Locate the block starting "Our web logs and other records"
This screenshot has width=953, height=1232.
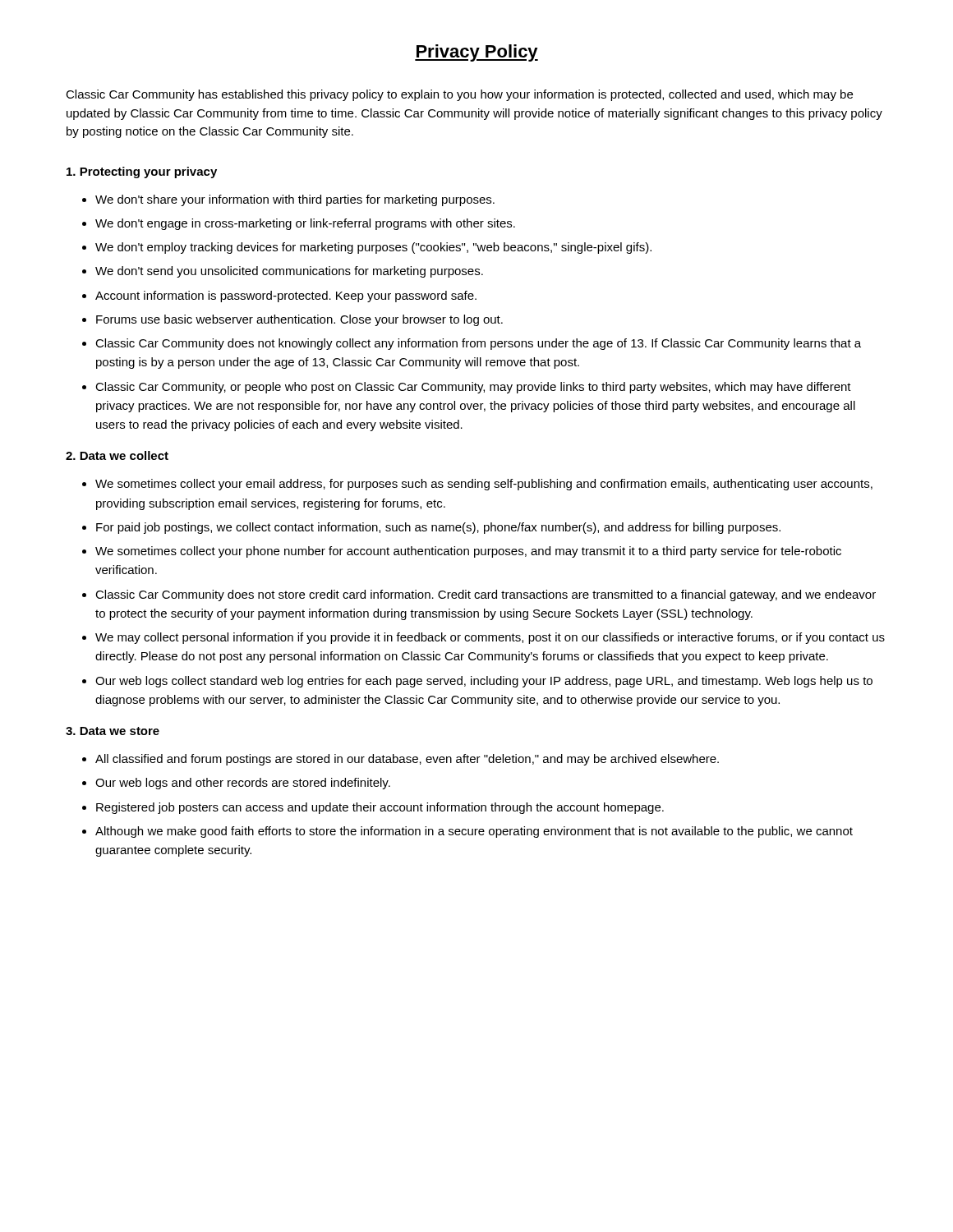(x=243, y=783)
